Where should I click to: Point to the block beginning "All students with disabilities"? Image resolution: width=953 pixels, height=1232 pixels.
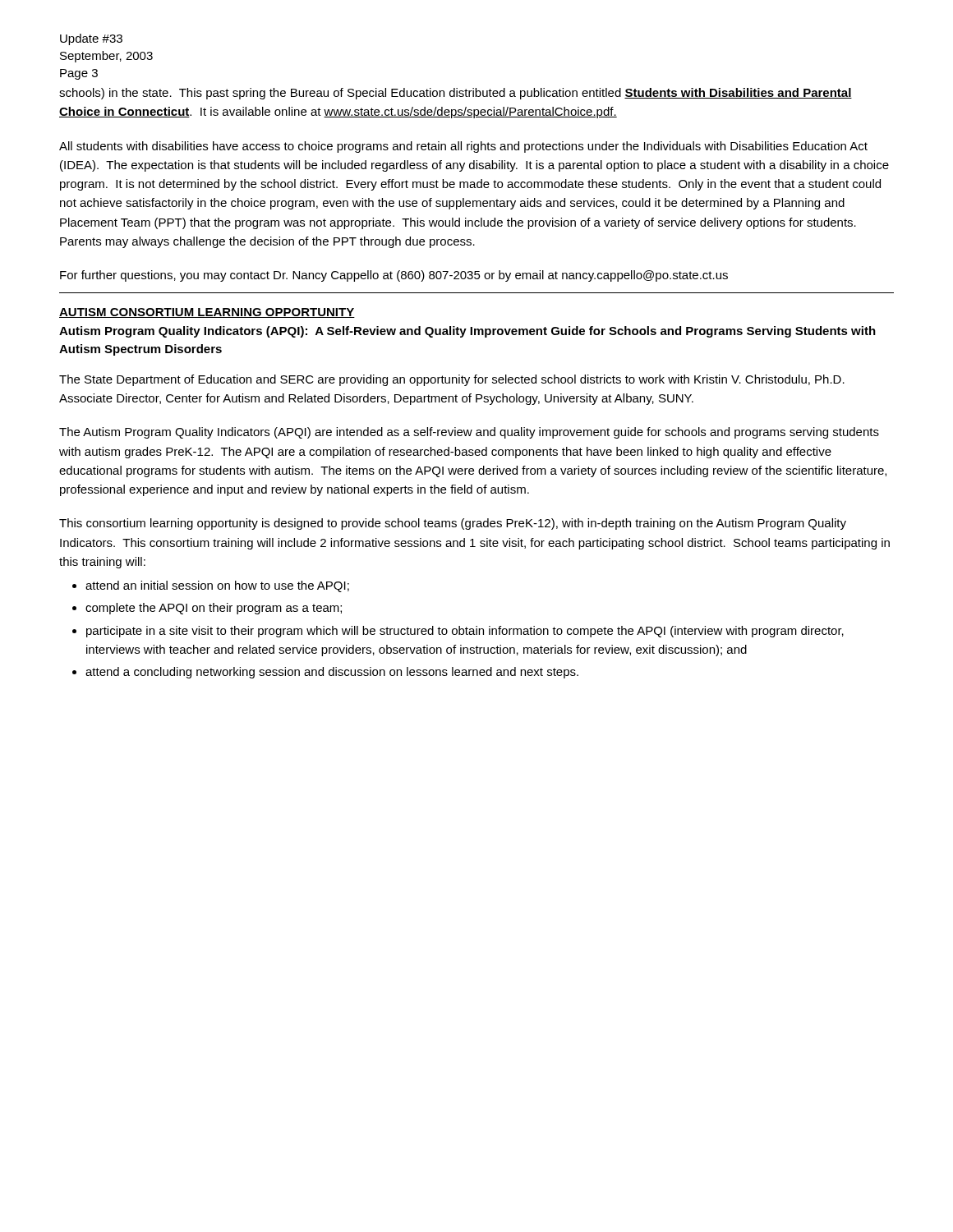coord(474,193)
